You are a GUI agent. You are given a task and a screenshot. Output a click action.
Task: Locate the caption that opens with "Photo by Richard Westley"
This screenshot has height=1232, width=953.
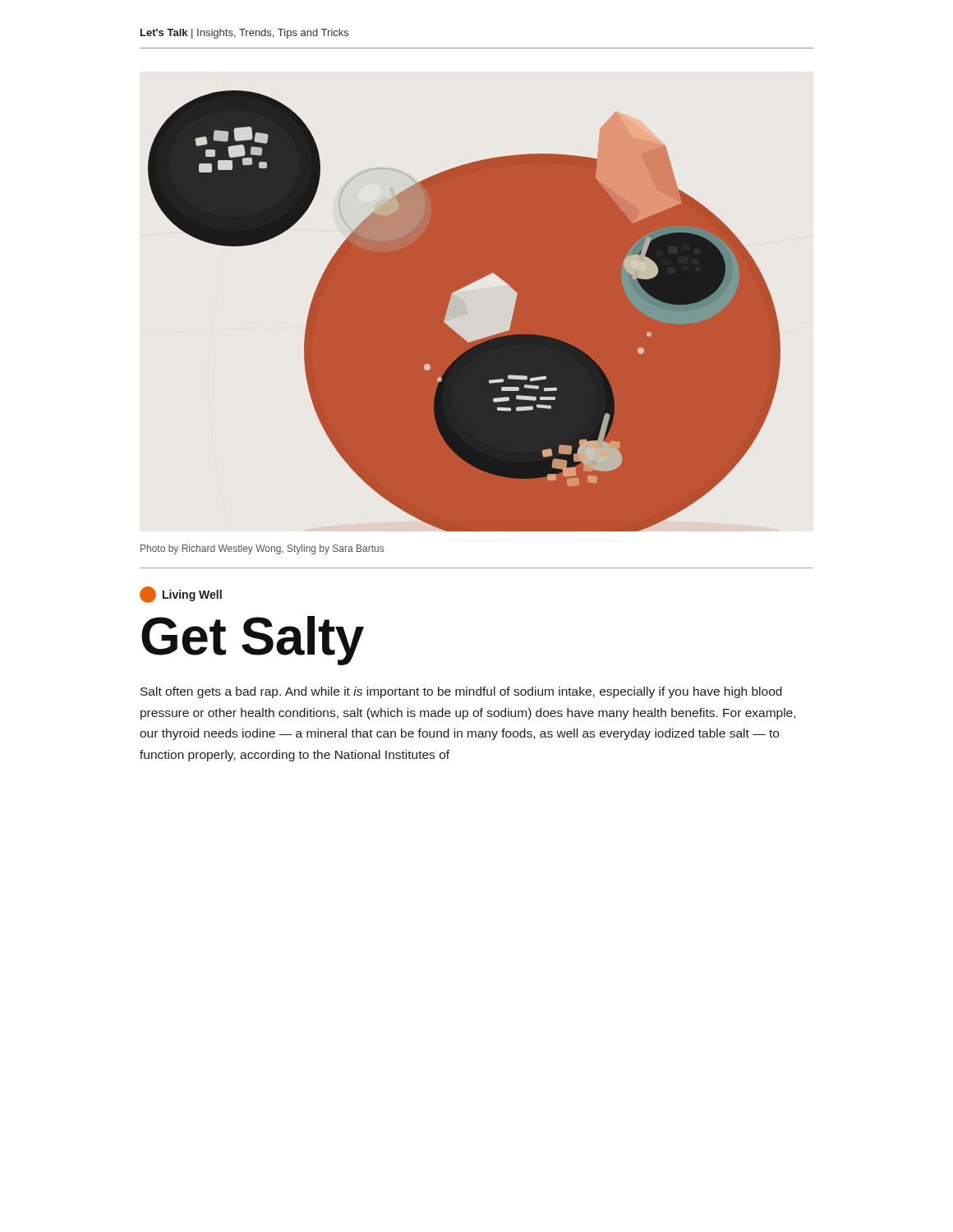click(x=262, y=549)
